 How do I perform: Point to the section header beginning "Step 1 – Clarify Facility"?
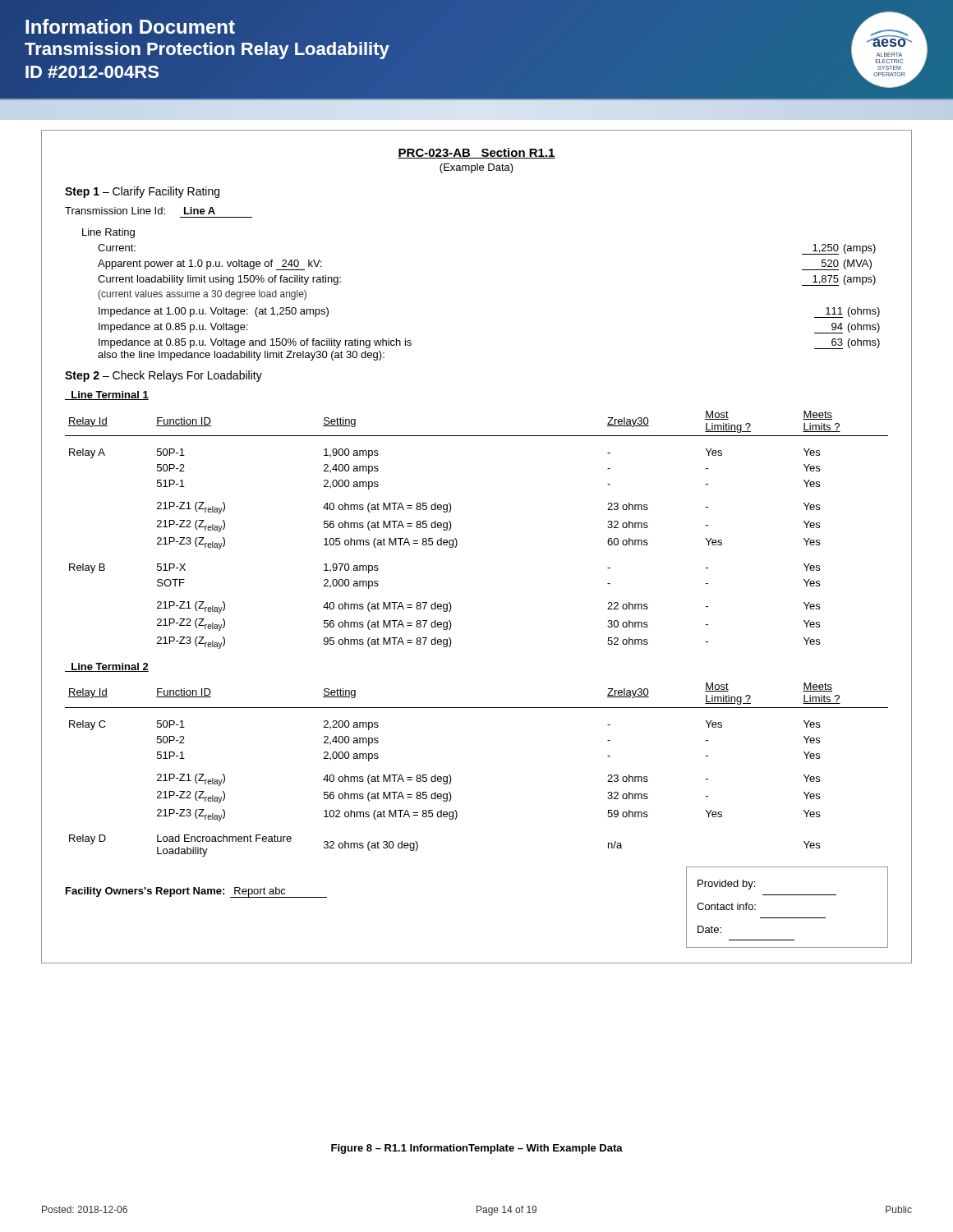143,191
